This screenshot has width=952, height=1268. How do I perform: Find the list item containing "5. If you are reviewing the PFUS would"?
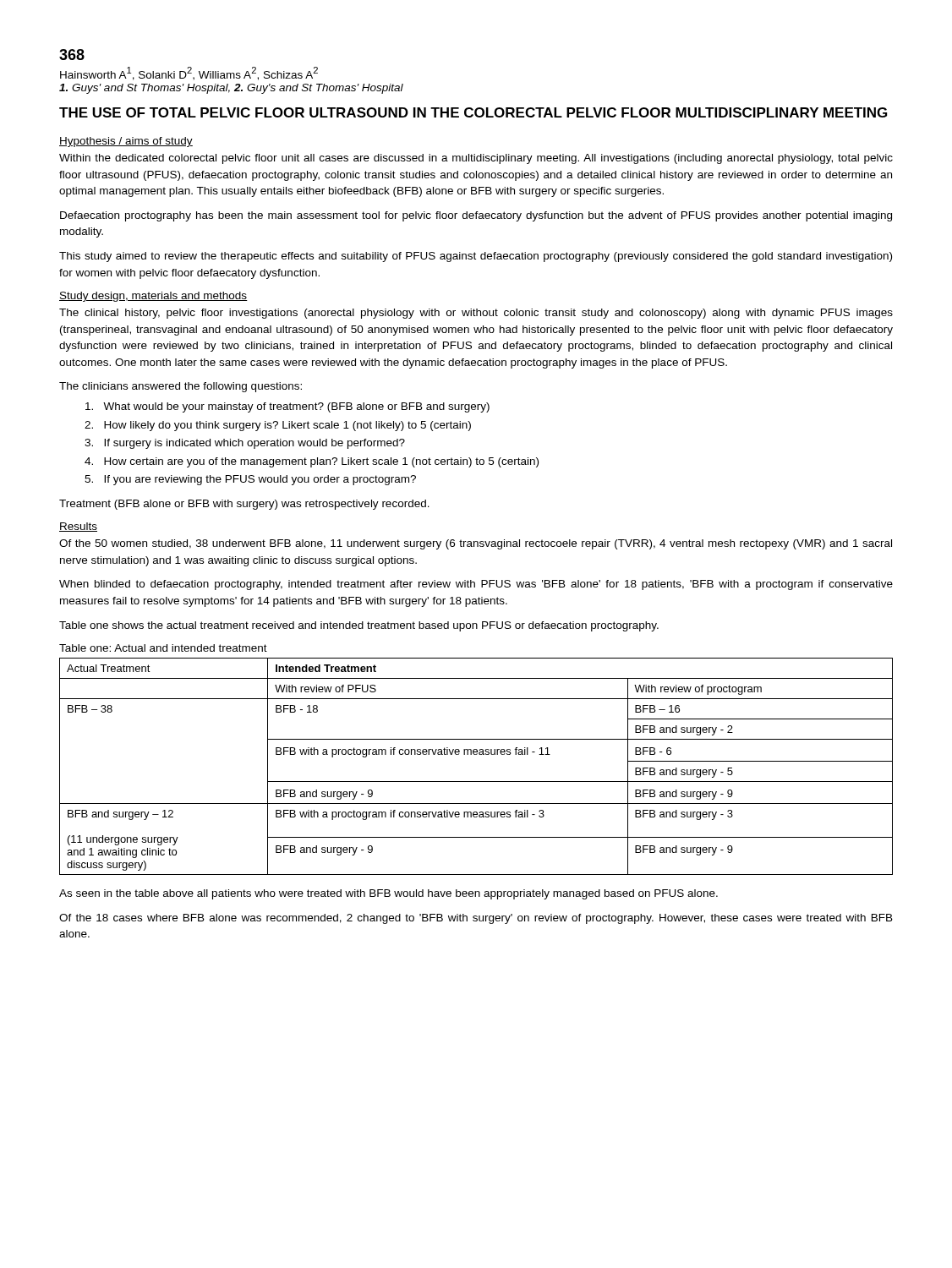pyautogui.click(x=250, y=479)
